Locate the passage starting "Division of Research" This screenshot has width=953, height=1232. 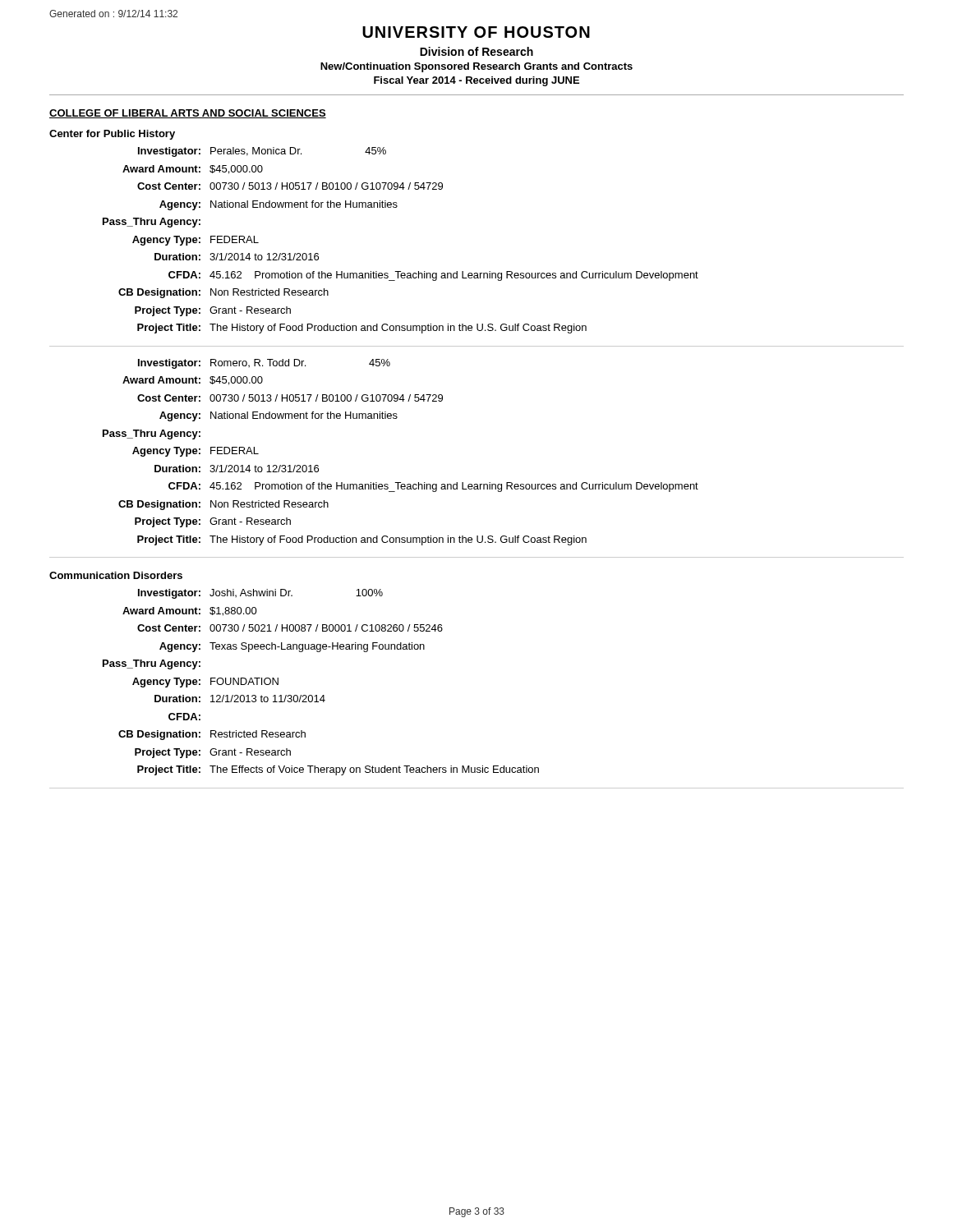coord(476,52)
